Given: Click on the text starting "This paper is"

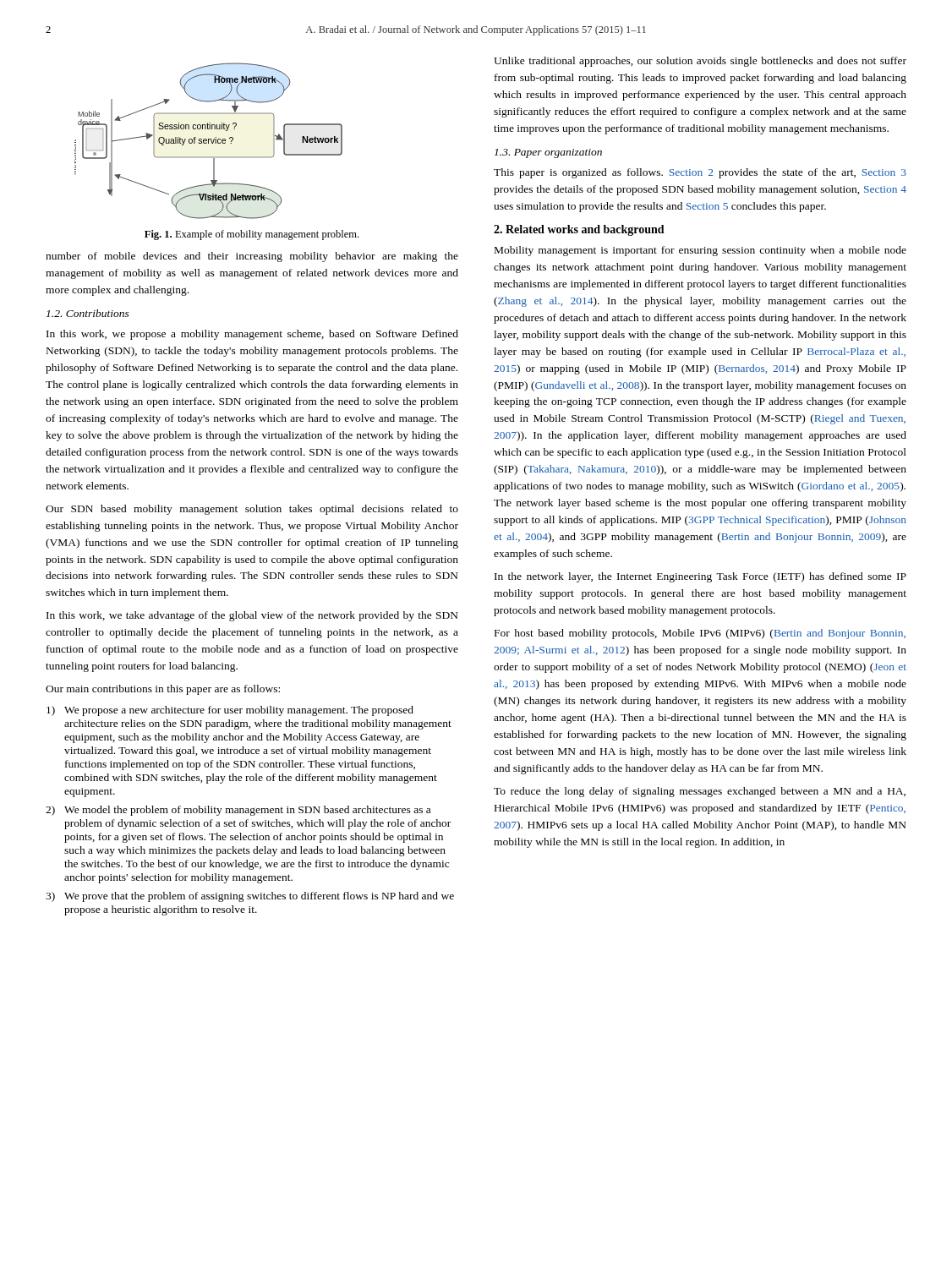Looking at the screenshot, I should [x=700, y=189].
